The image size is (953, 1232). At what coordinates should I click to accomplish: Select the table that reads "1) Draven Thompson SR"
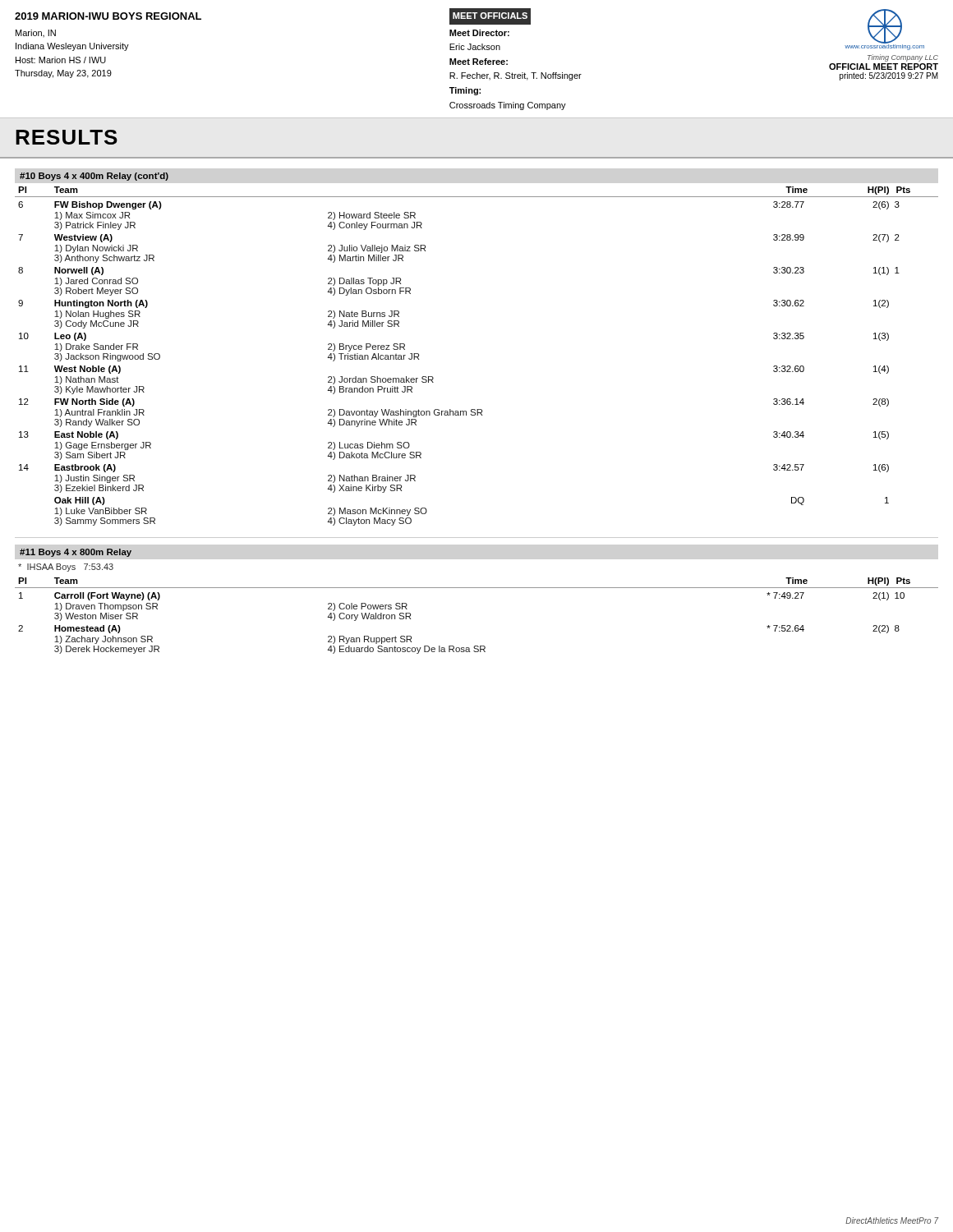click(x=476, y=614)
